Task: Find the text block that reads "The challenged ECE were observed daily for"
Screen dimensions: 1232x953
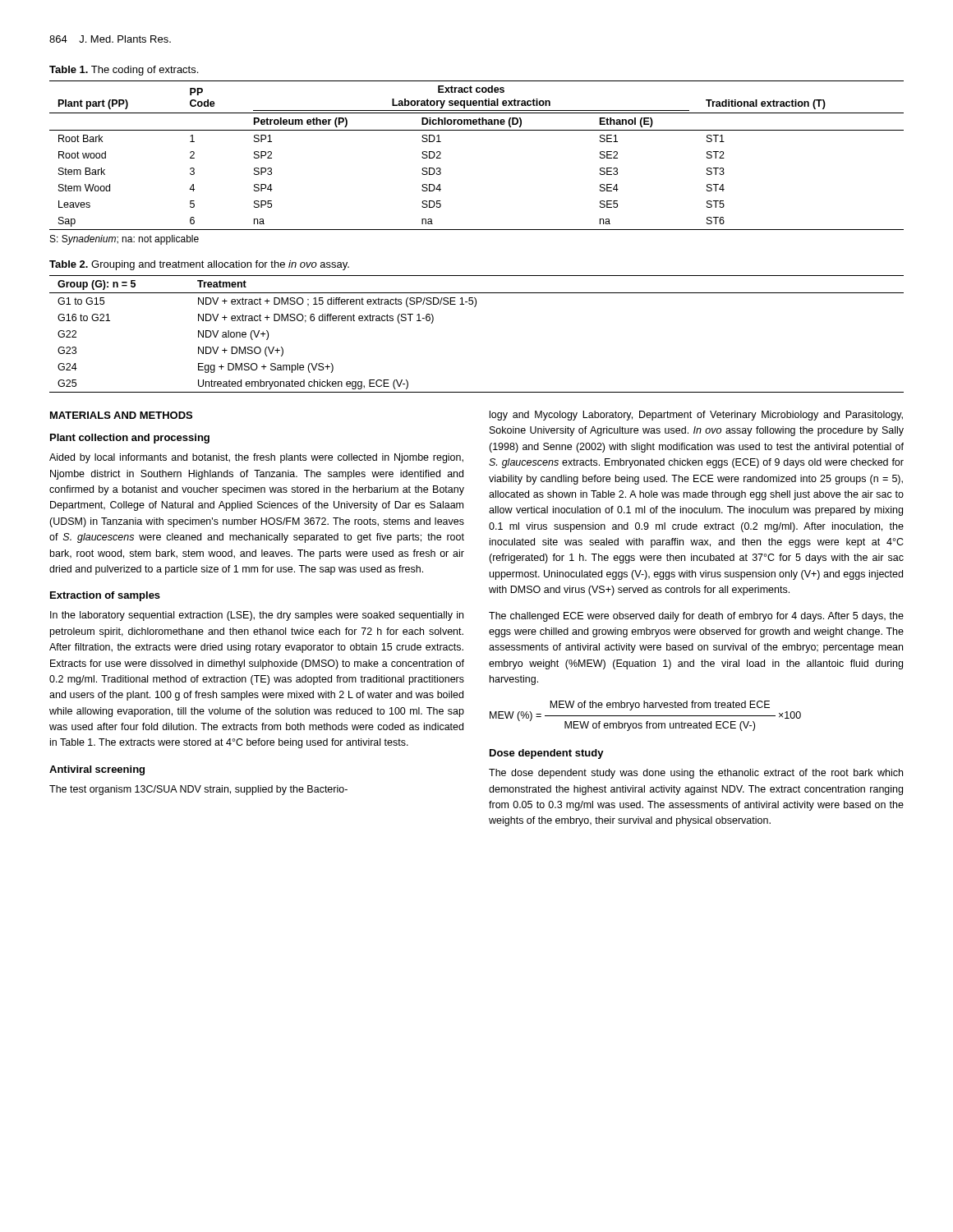Action: (696, 647)
